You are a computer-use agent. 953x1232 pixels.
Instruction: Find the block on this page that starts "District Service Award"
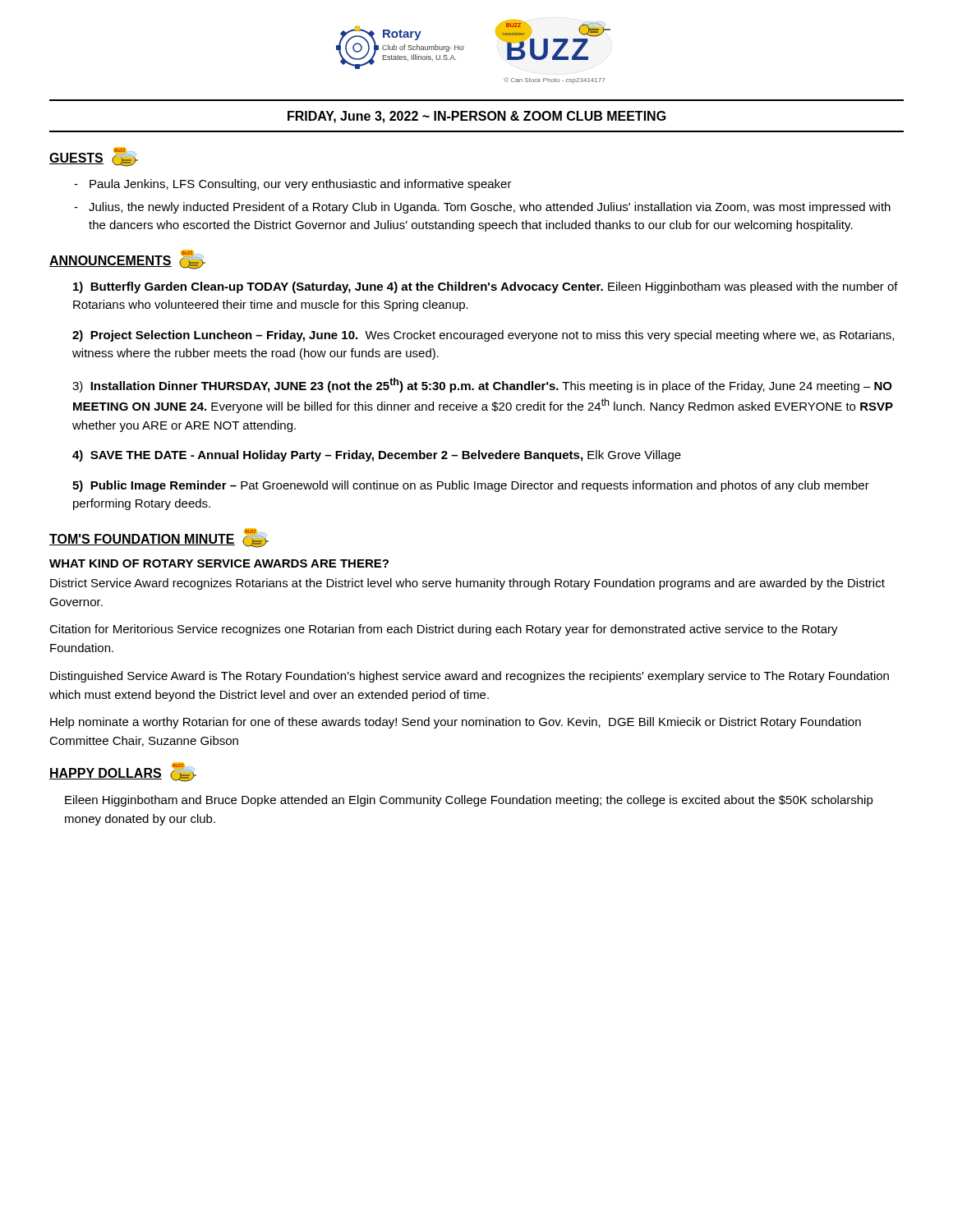click(x=467, y=592)
